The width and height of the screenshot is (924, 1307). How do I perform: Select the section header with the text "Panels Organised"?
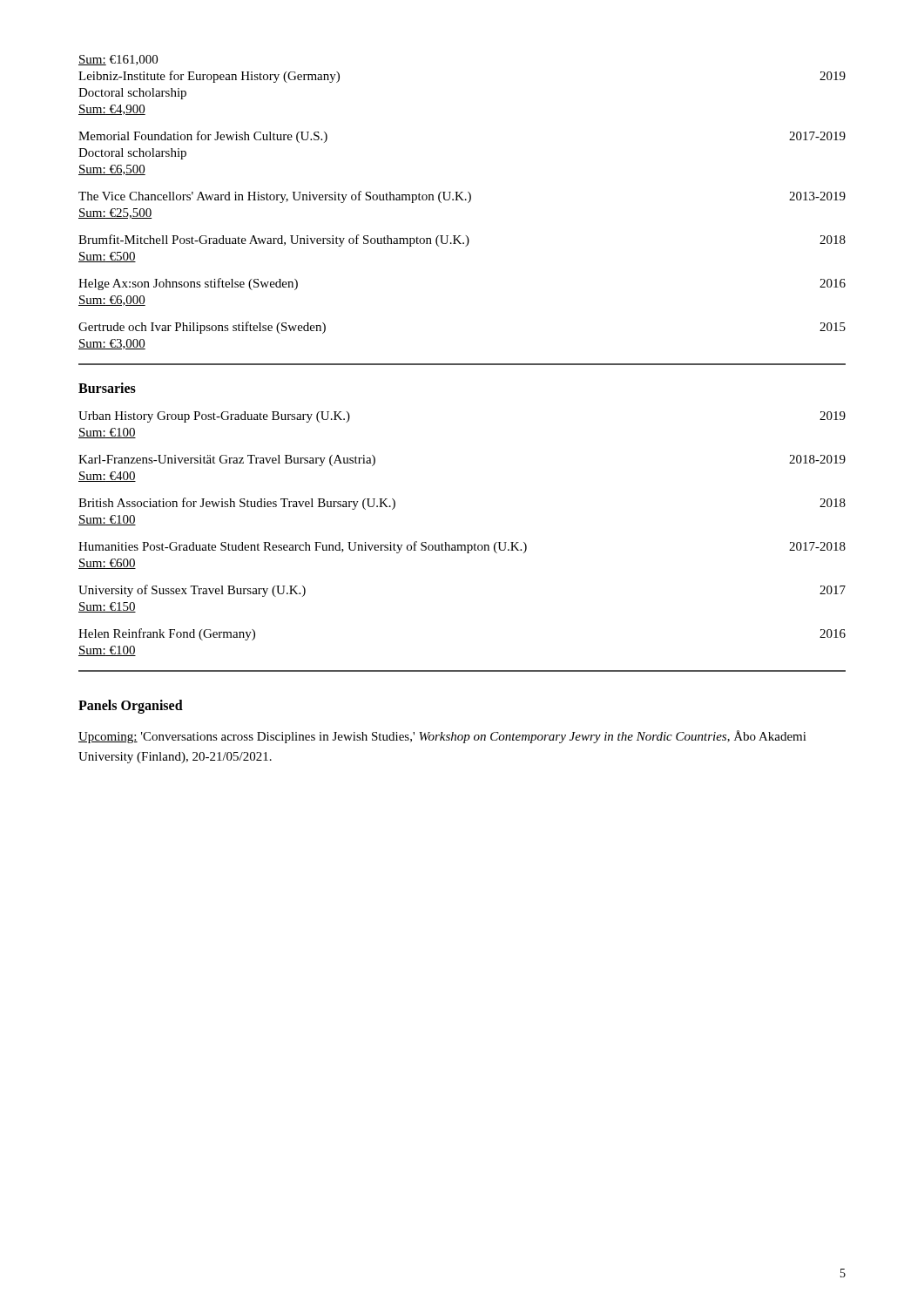[131, 707]
